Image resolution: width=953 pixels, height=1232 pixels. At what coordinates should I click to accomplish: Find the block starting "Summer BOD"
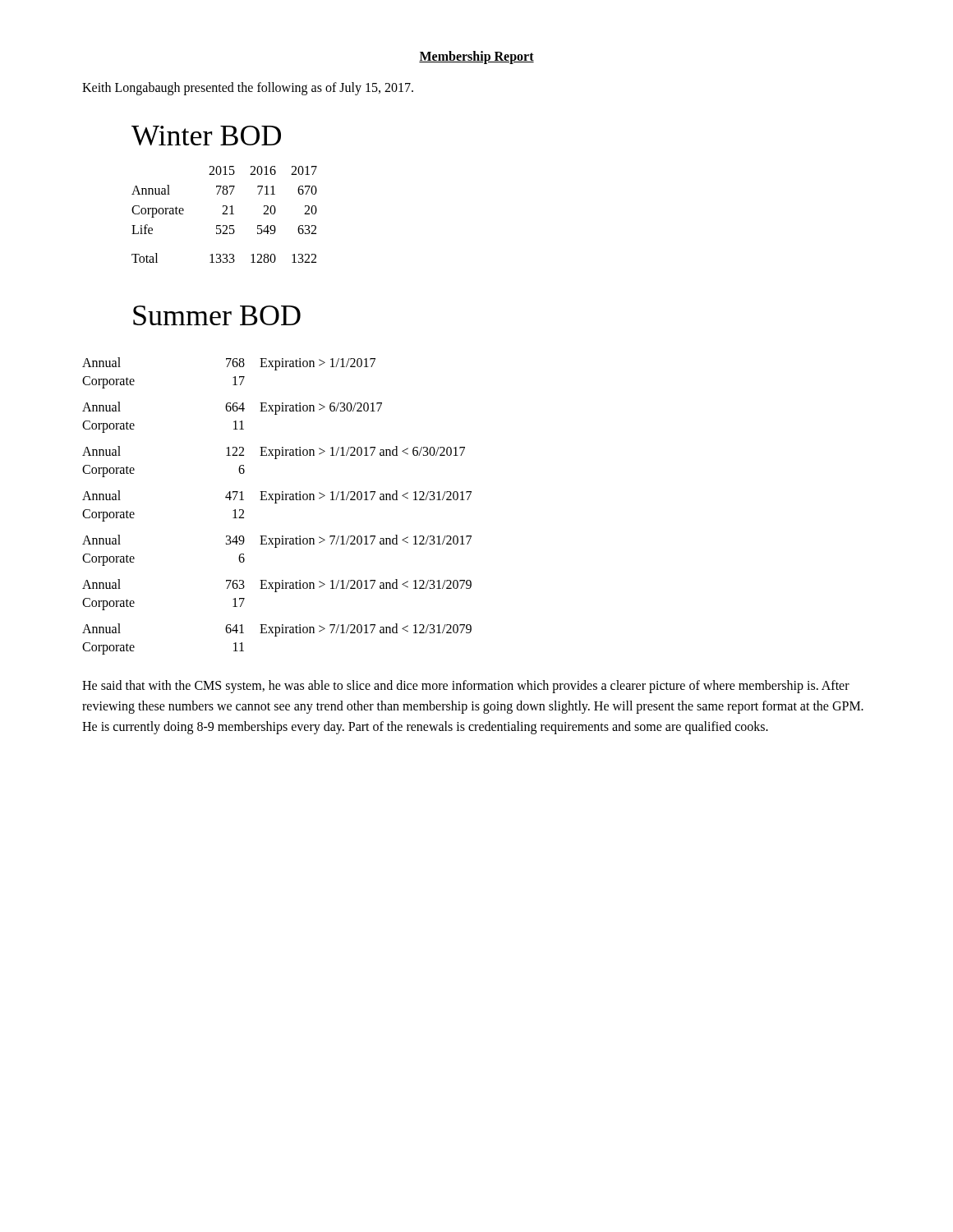216,315
